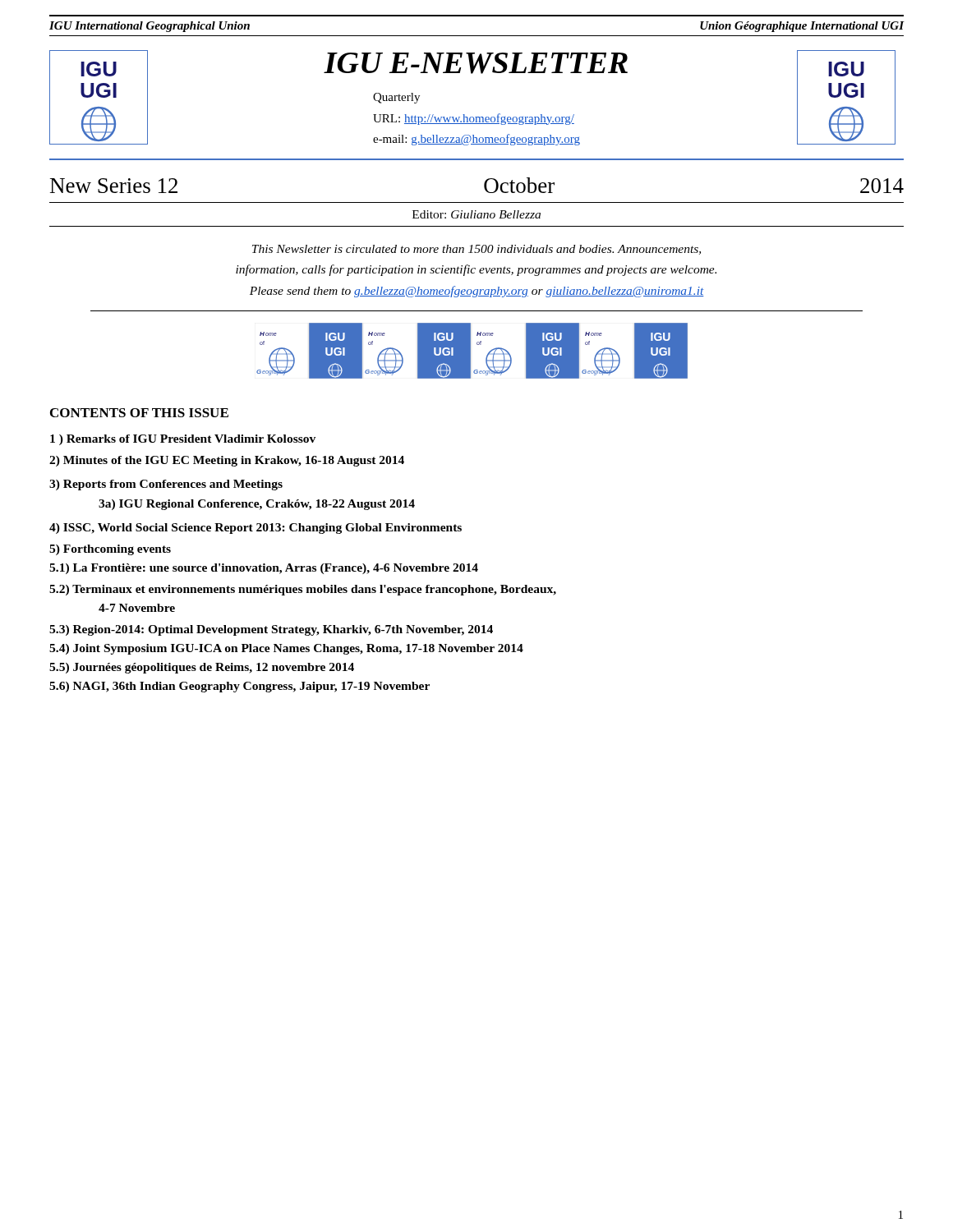Image resolution: width=953 pixels, height=1232 pixels.
Task: Point to "Editor: Giuliano Bellezza"
Action: (476, 214)
